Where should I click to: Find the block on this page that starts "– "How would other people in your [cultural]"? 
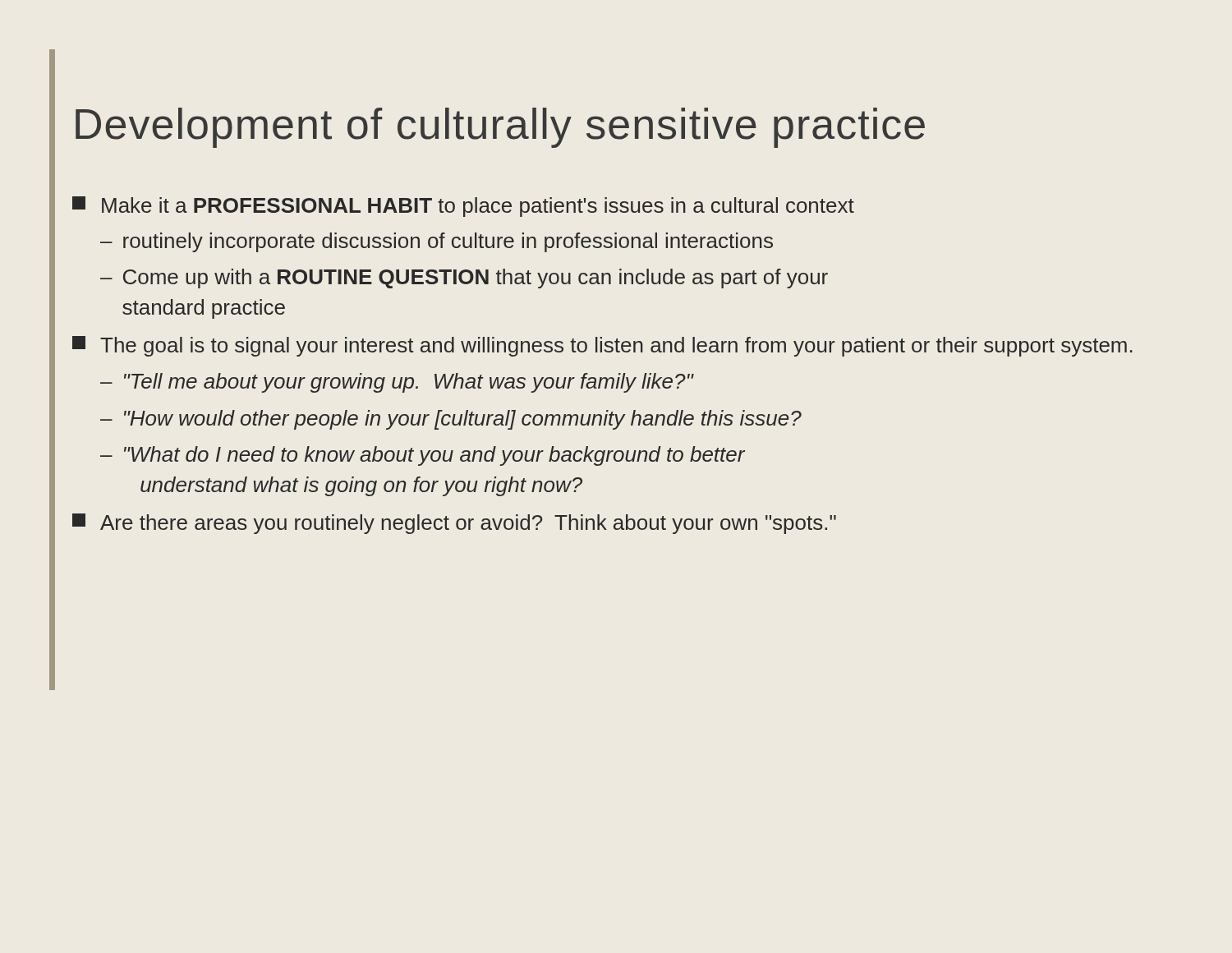coord(641,418)
